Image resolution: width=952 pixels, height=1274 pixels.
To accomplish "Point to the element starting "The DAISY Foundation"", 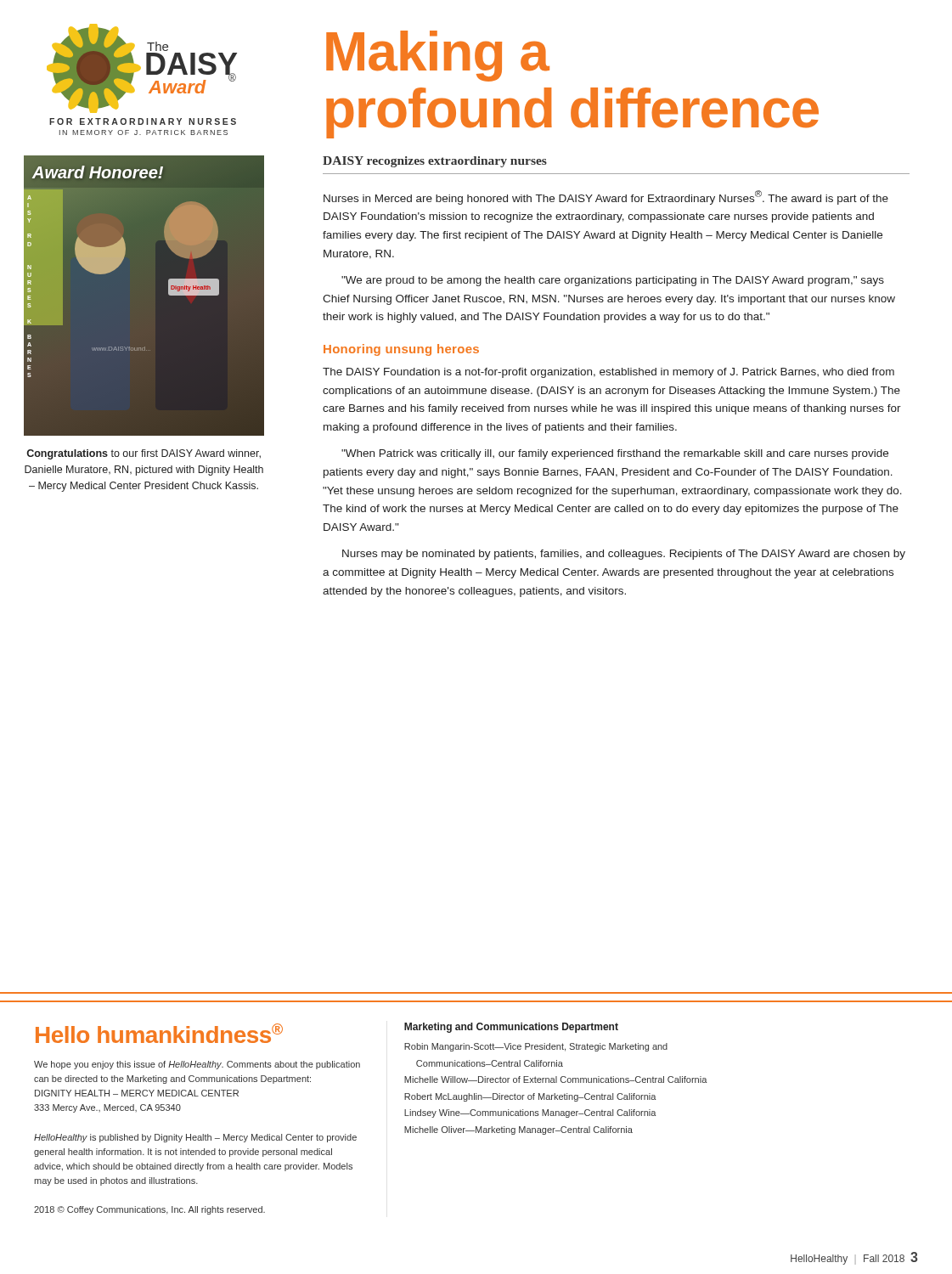I will click(616, 481).
